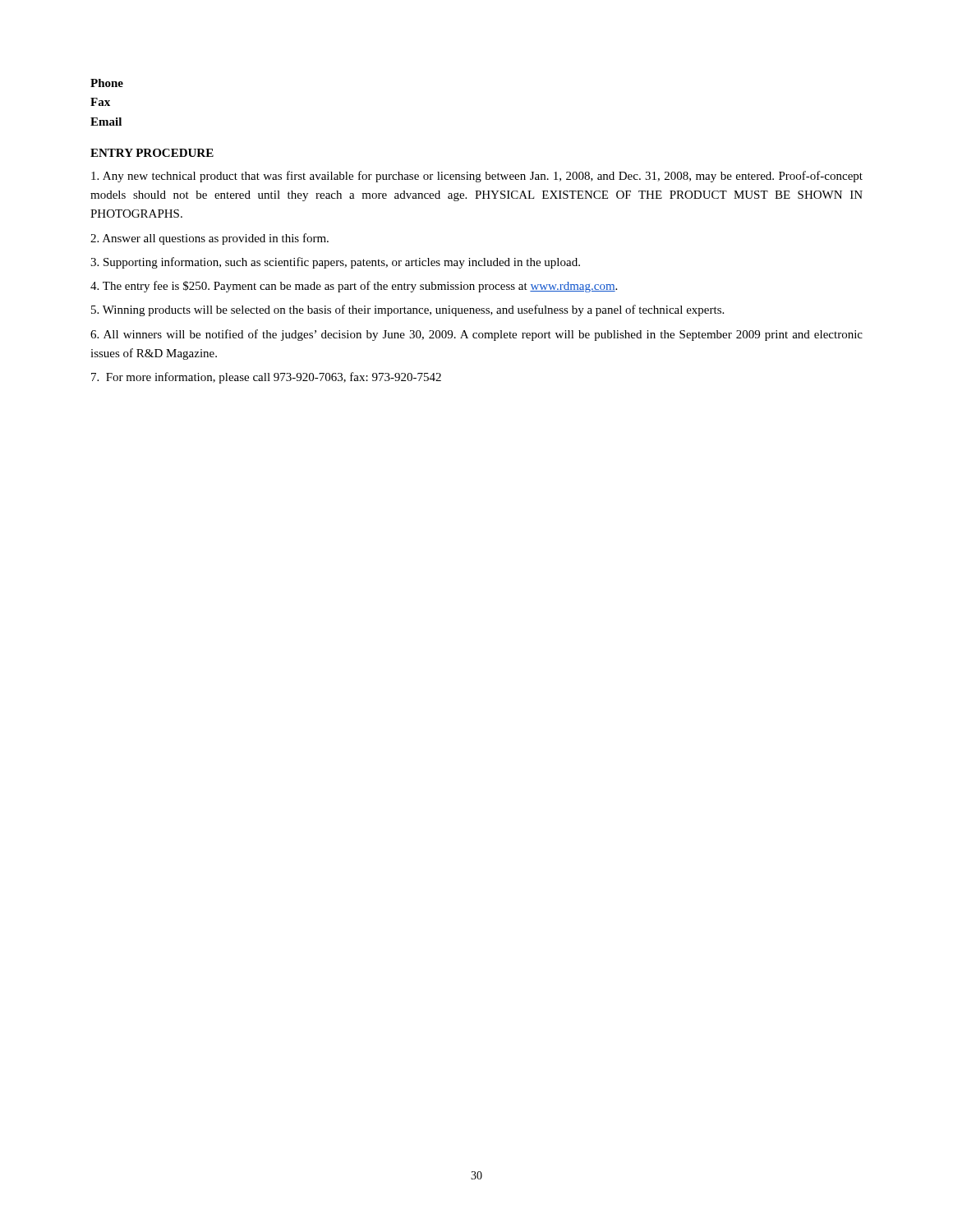Viewport: 953px width, 1232px height.
Task: Select the region starting "Any new technical product"
Action: [476, 195]
